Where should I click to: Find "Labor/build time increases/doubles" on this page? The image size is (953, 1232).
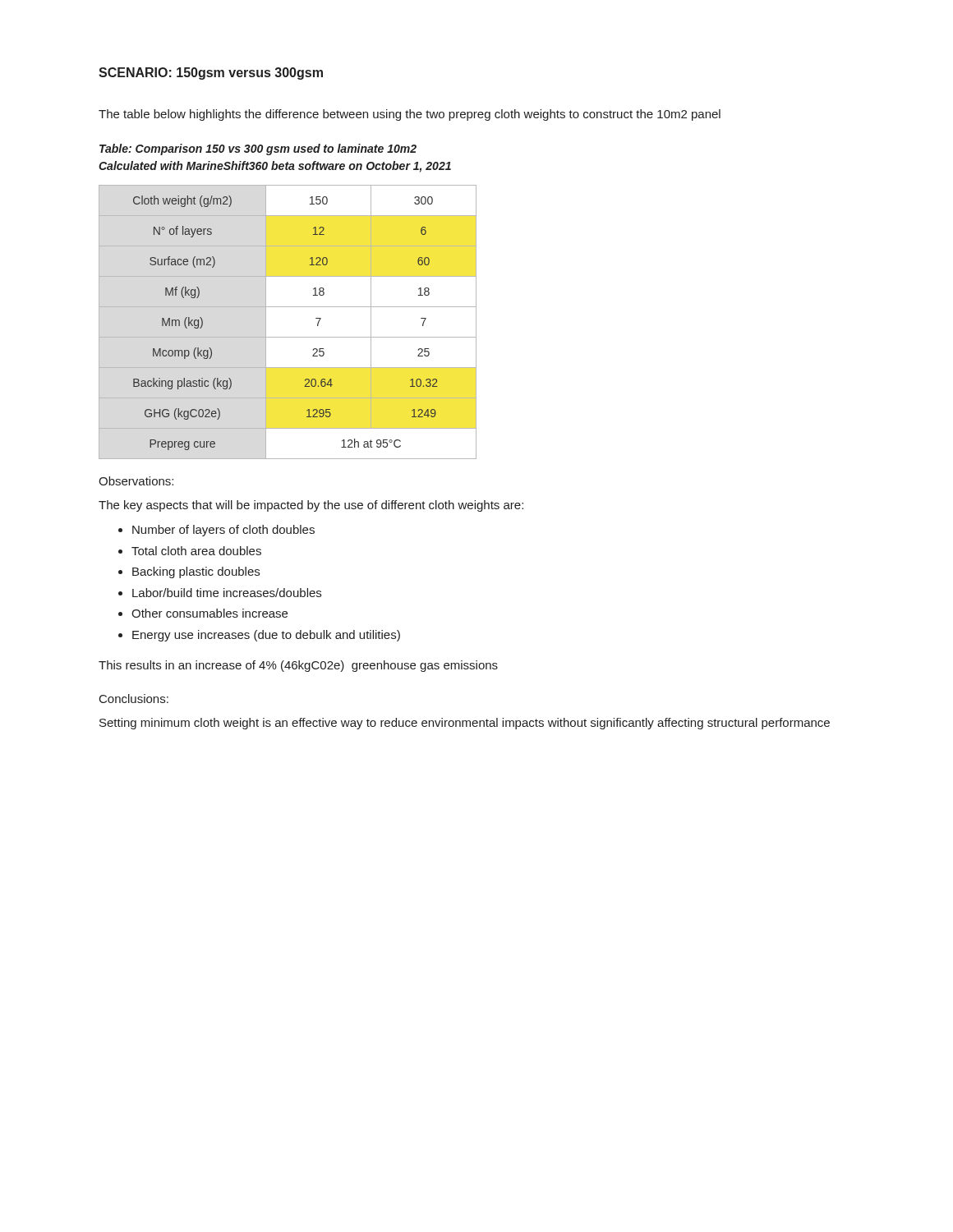(227, 592)
